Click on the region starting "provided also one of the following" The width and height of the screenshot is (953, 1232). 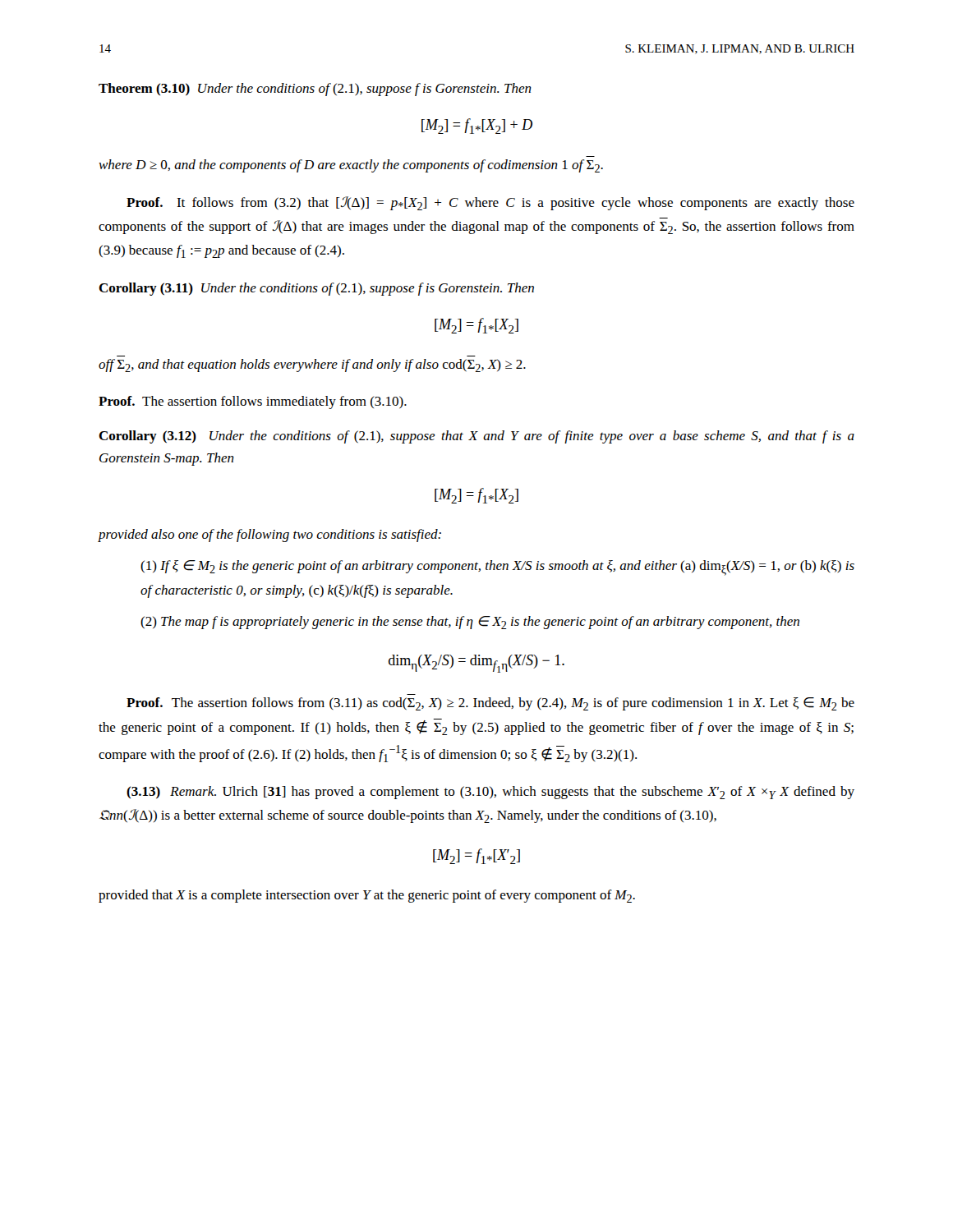click(x=270, y=534)
